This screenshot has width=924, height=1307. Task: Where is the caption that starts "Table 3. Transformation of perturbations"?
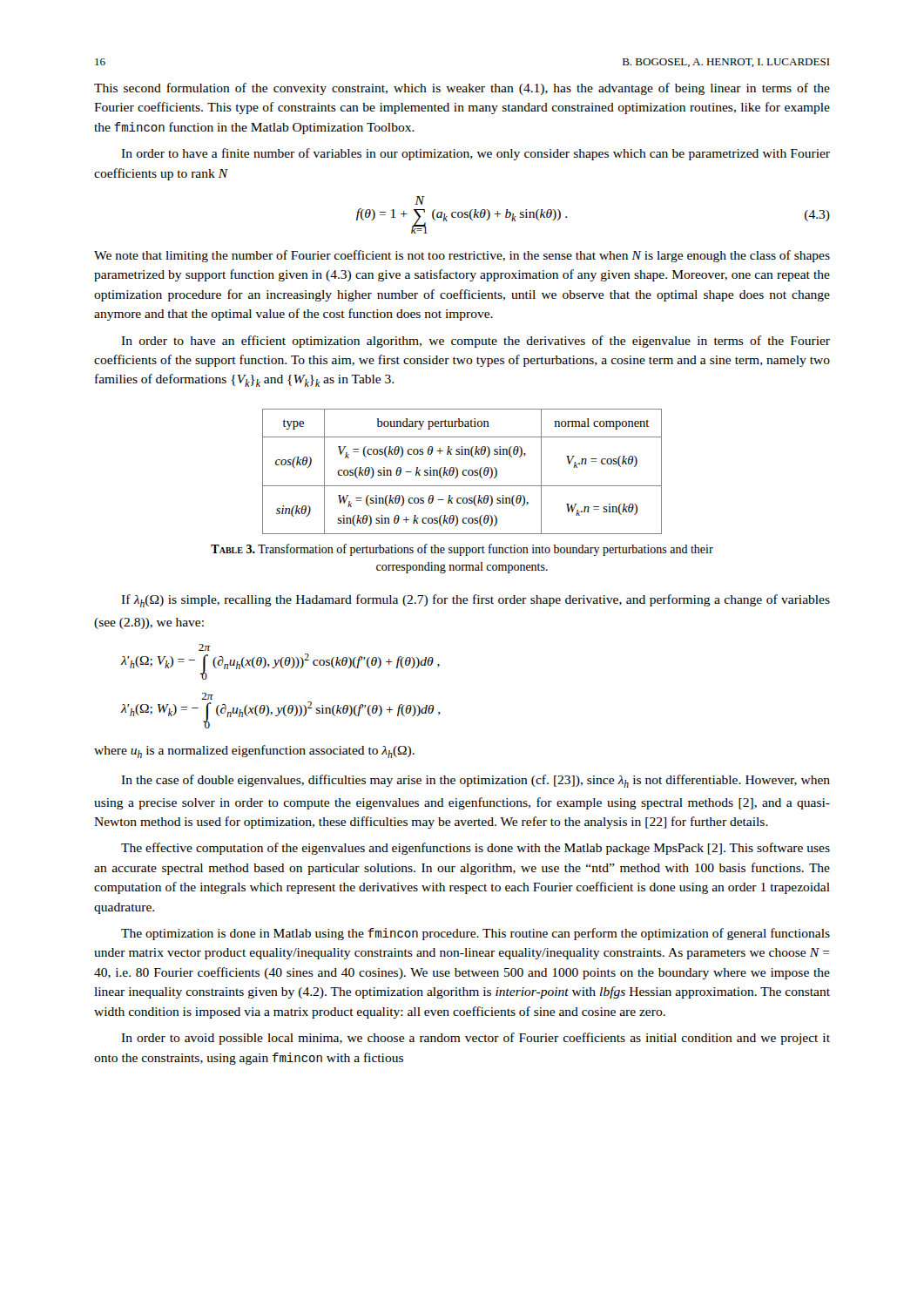pyautogui.click(x=462, y=559)
